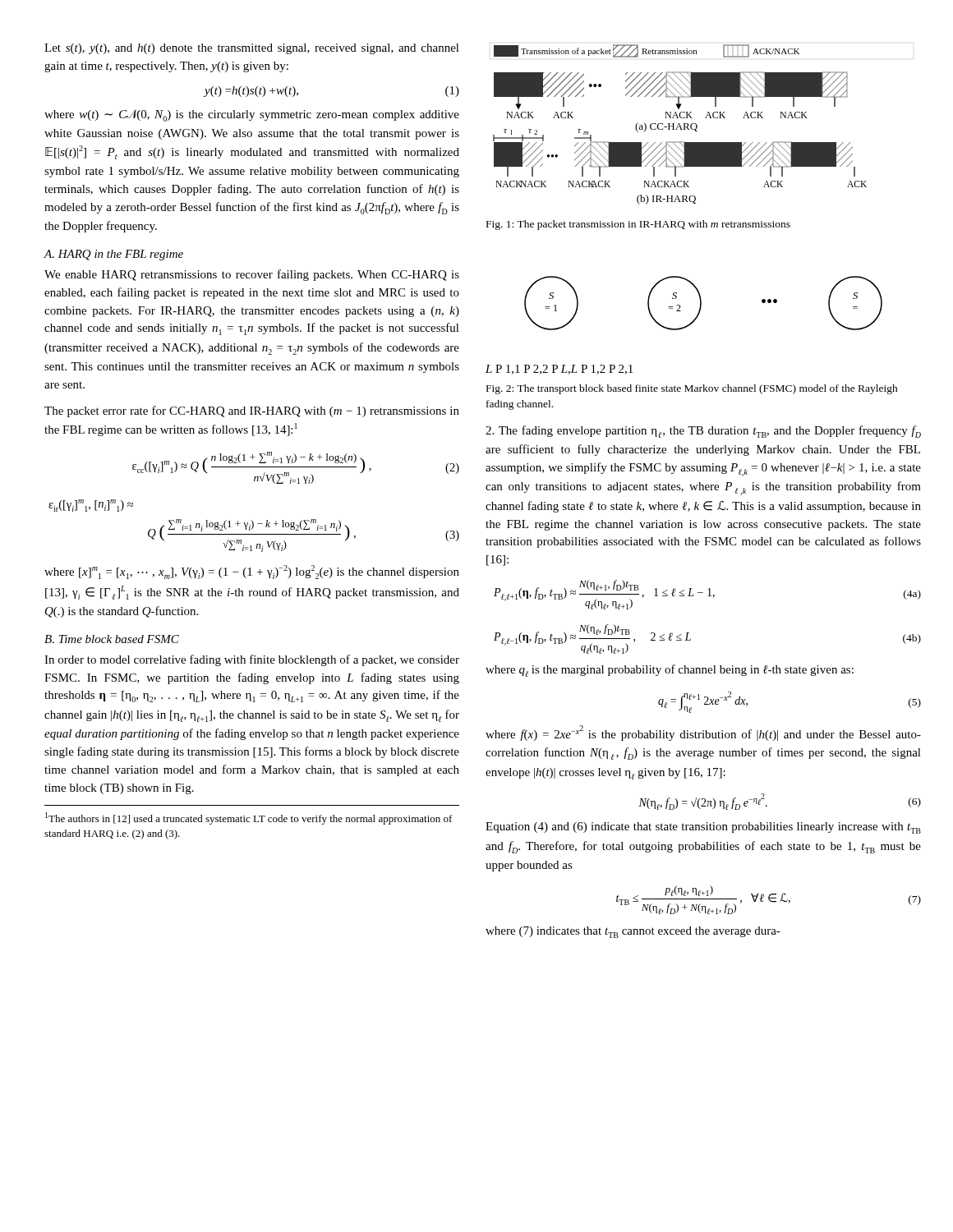Locate the block starting "where f(x) ="
Viewport: 953px width, 1232px height.
[703, 752]
